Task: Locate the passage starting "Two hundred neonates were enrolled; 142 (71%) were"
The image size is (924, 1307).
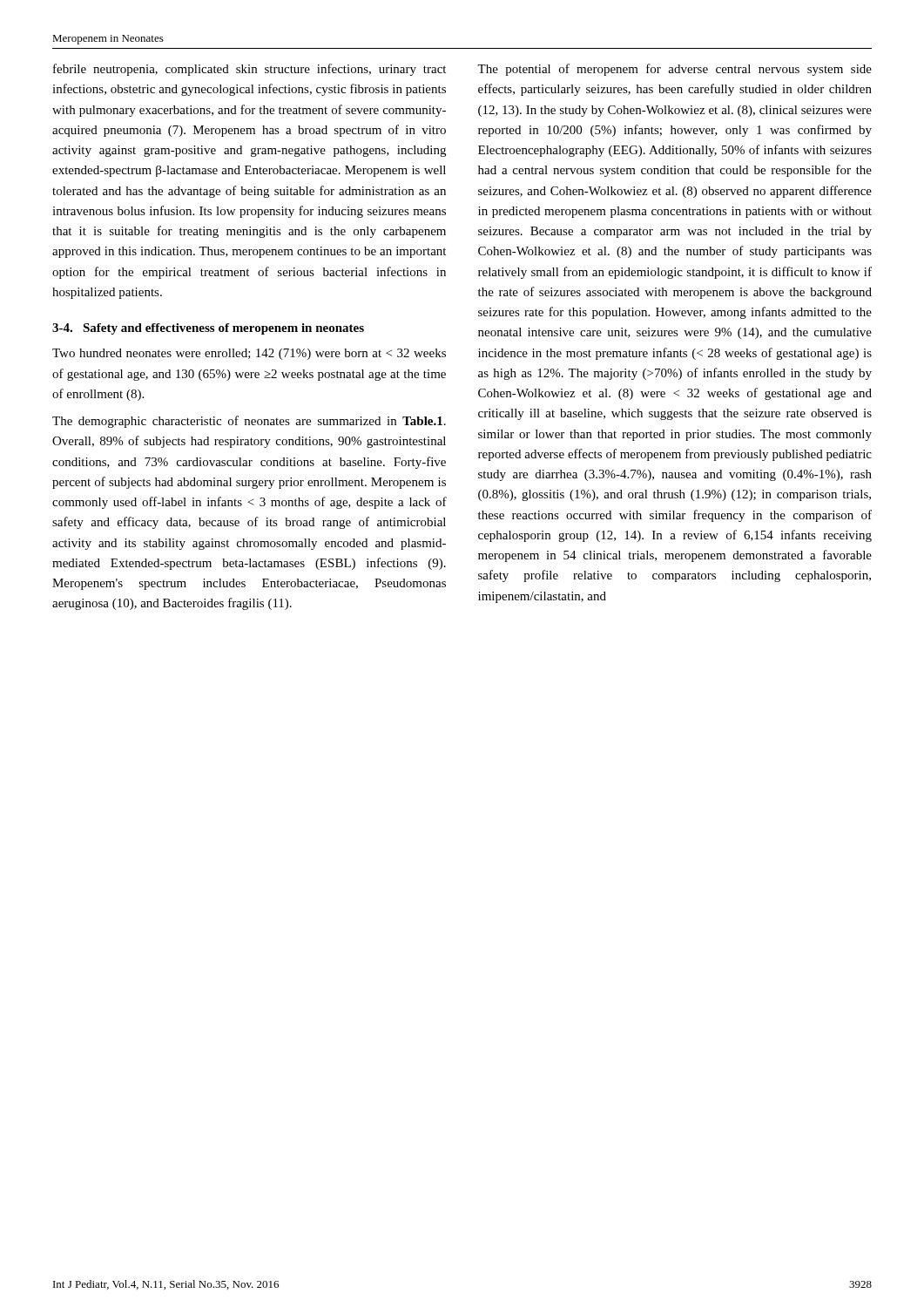Action: pyautogui.click(x=249, y=479)
